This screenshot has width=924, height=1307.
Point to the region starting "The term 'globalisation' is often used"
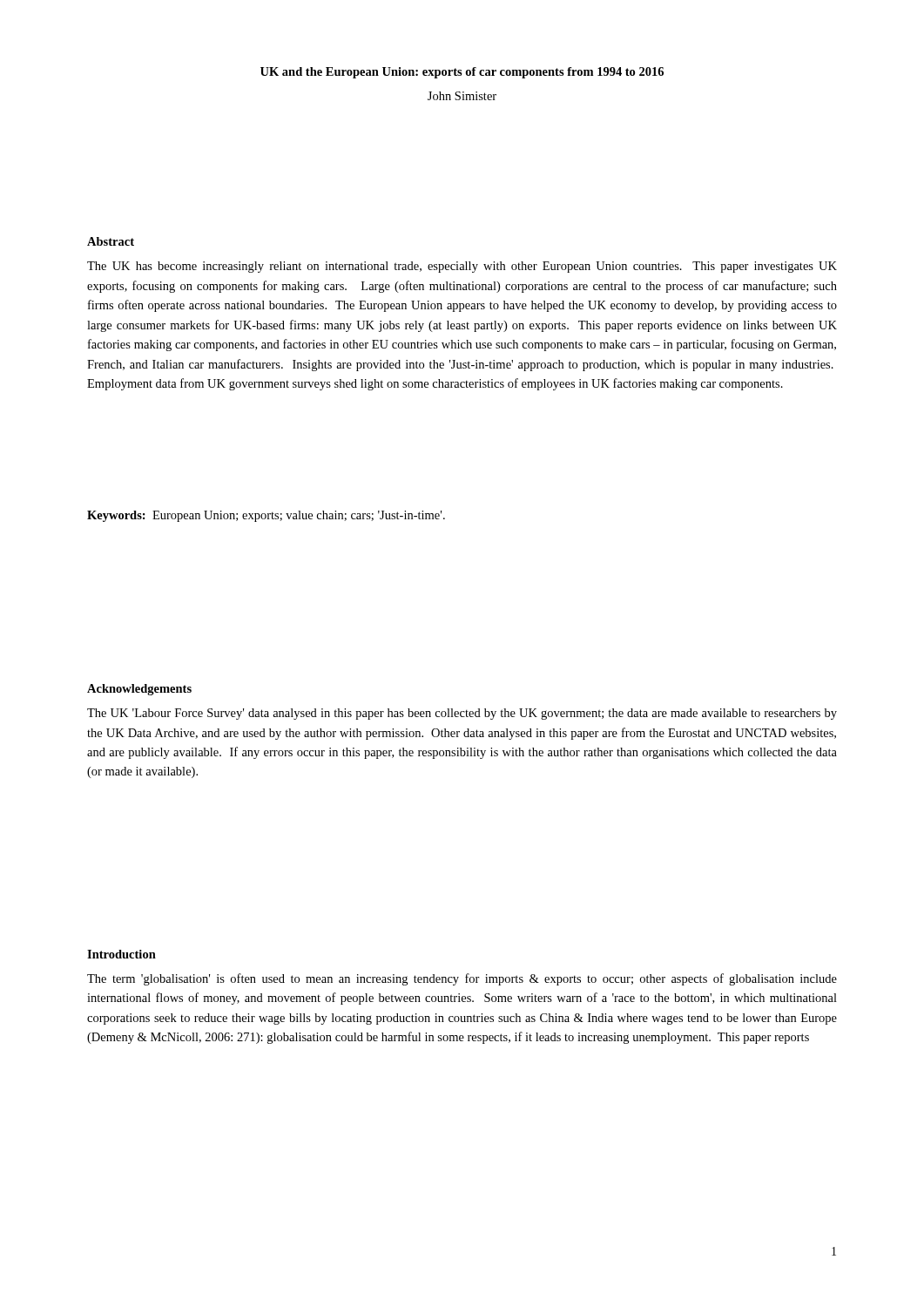point(462,1008)
